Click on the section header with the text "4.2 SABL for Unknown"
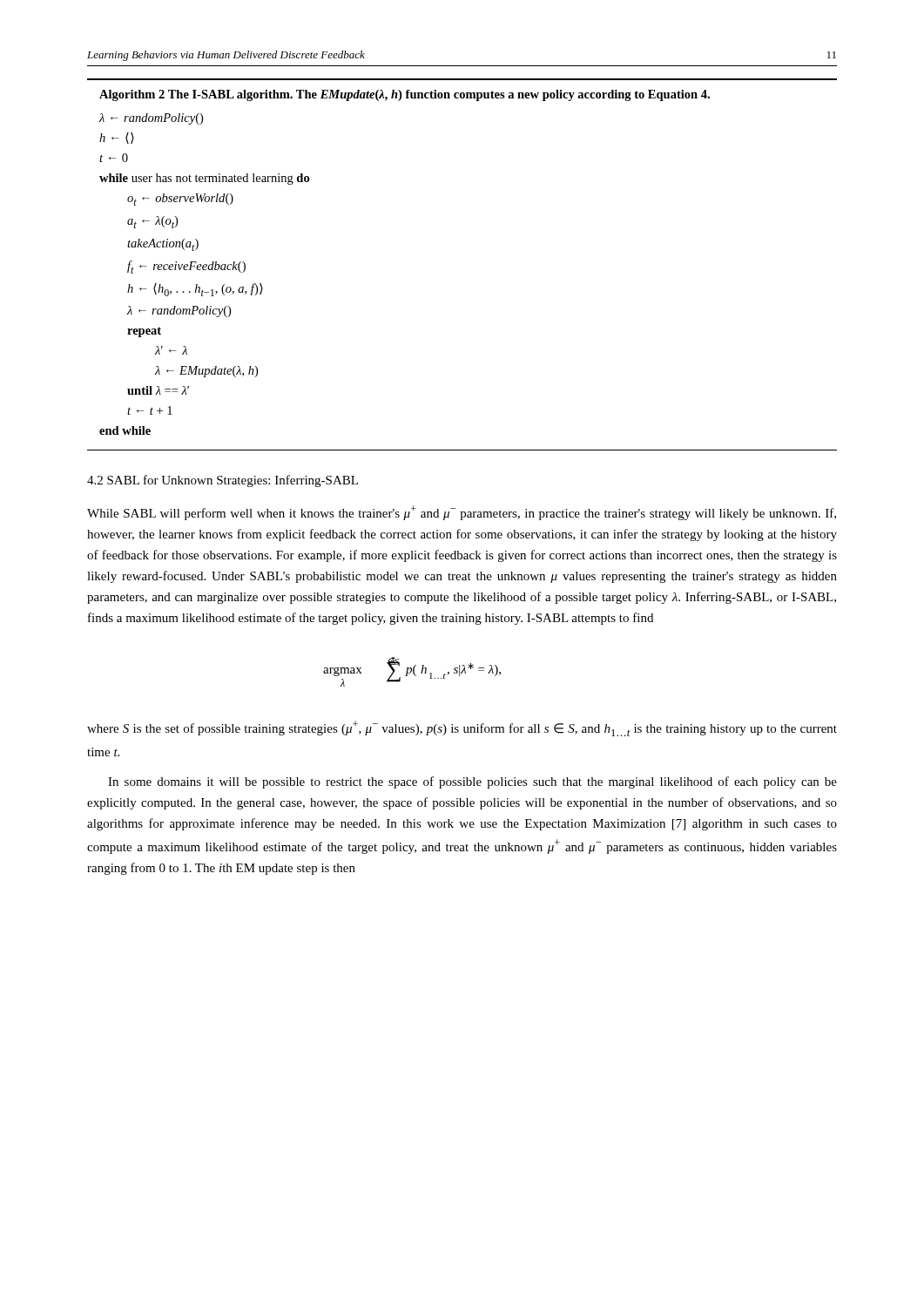Viewport: 924px width, 1307px height. point(223,480)
